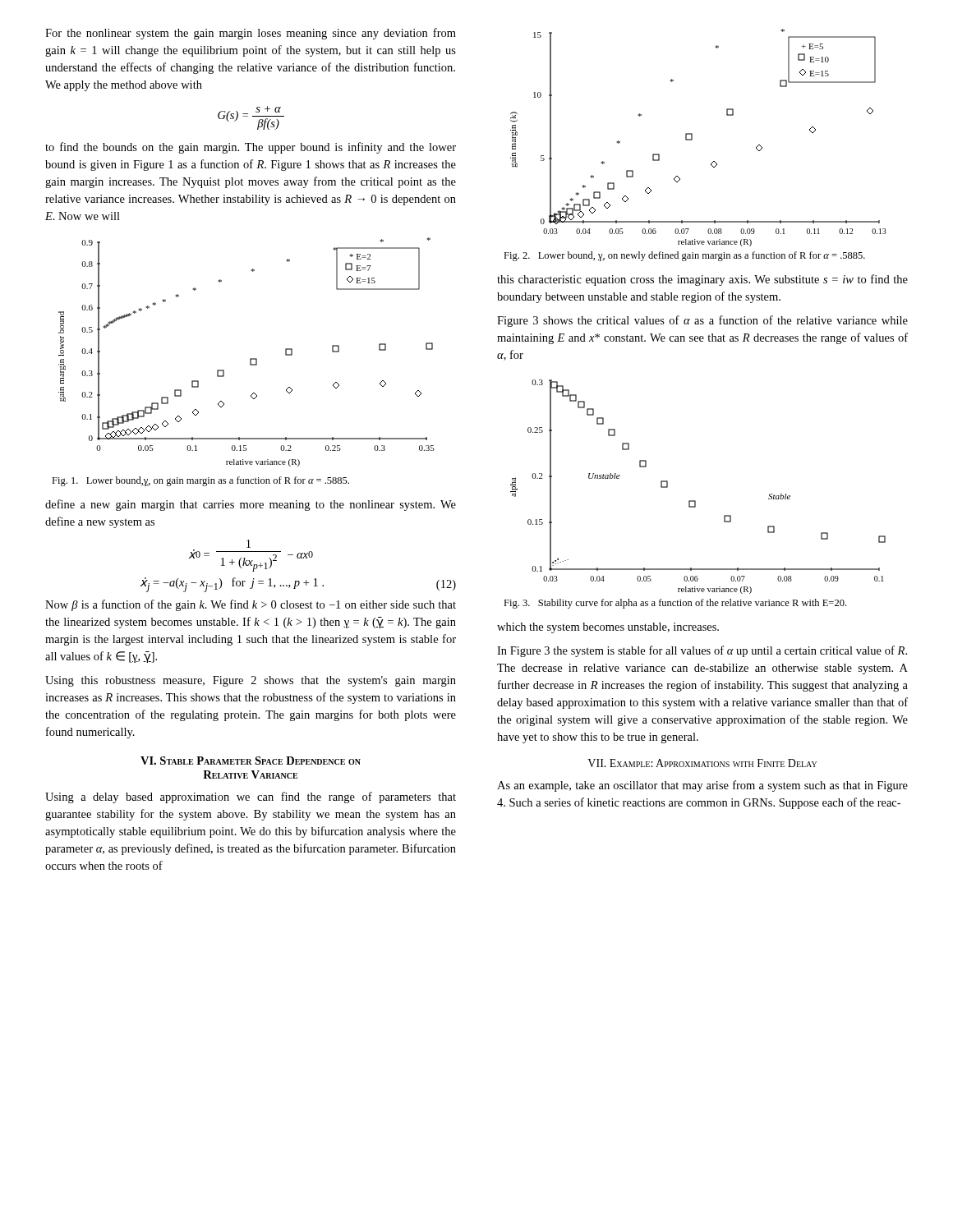The width and height of the screenshot is (953, 1232).
Task: Point to the section header beginning "VI. Stable Parameter Space Dependence on Relative"
Action: [x=251, y=768]
